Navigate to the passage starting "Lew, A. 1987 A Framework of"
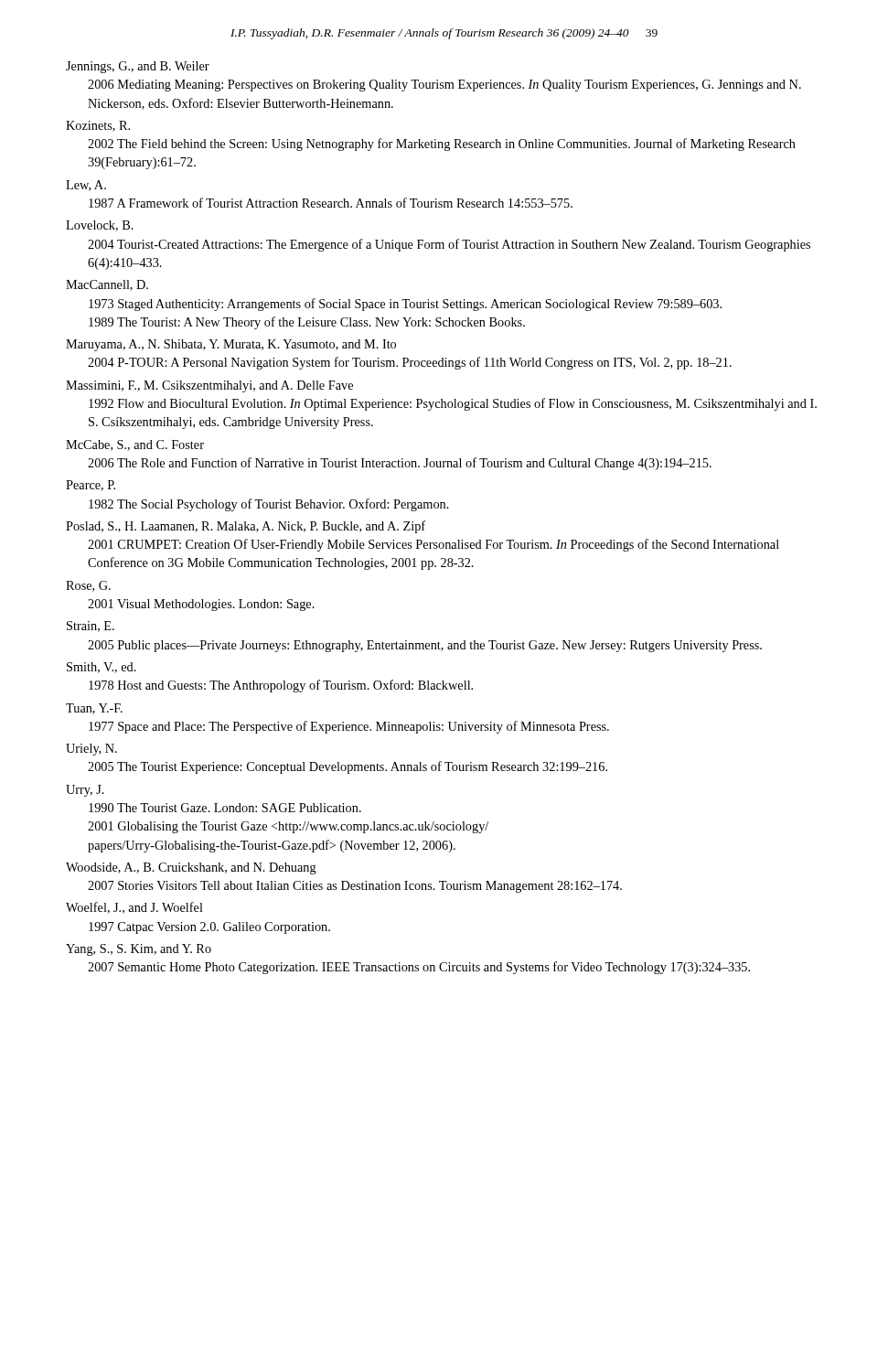 click(444, 194)
